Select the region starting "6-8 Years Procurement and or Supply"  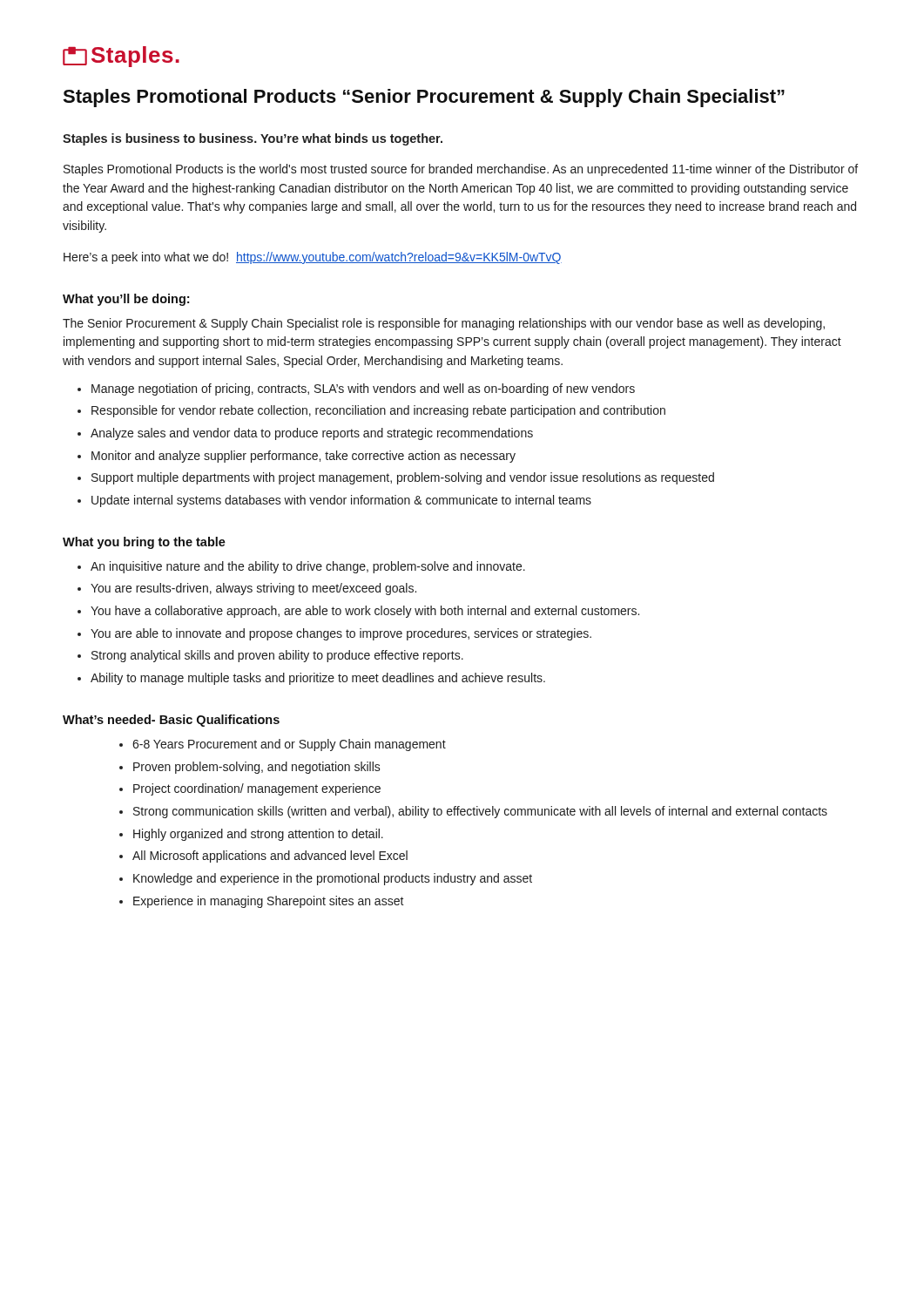point(289,744)
